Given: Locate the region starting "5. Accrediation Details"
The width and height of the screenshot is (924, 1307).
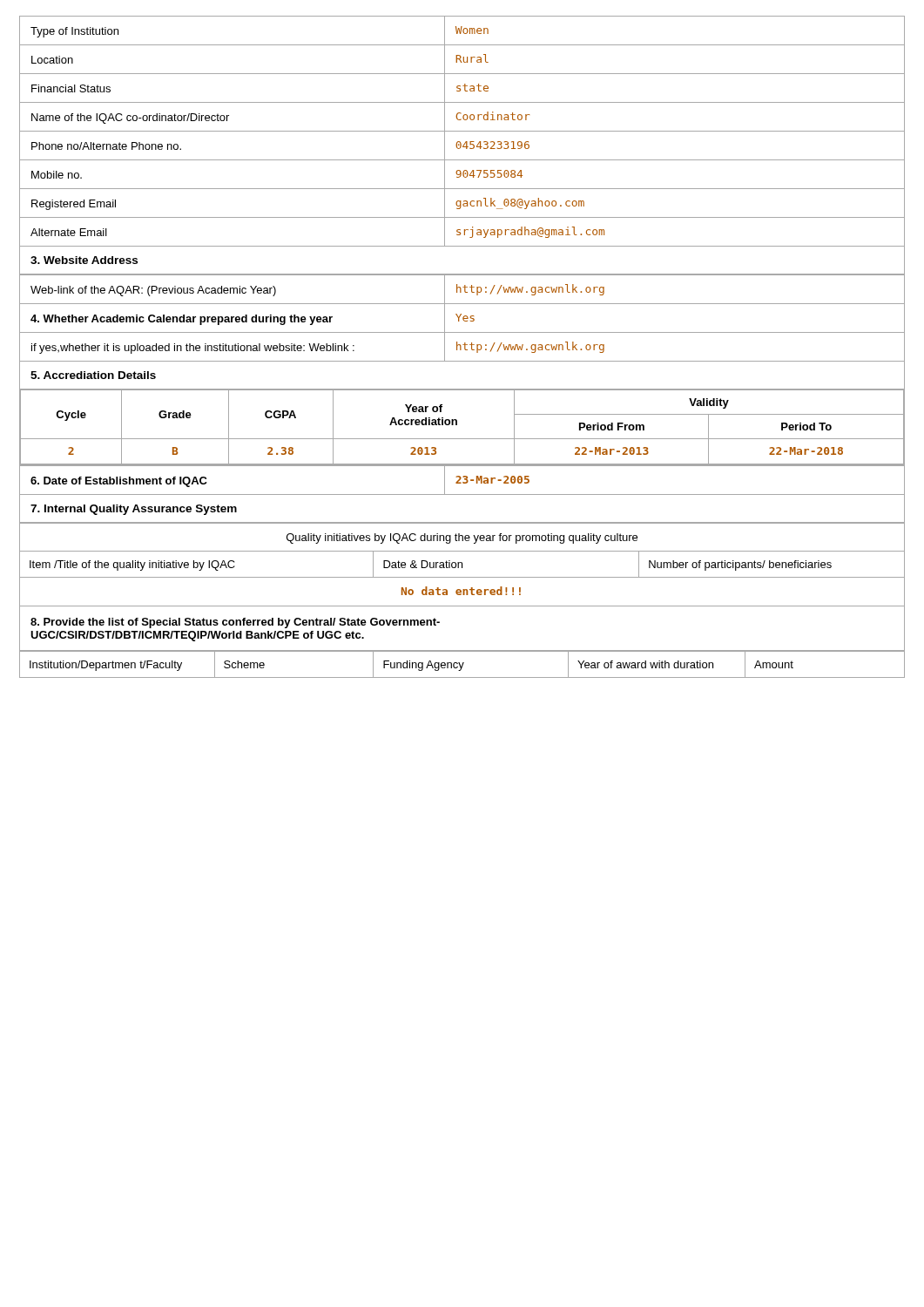Looking at the screenshot, I should (x=93, y=375).
